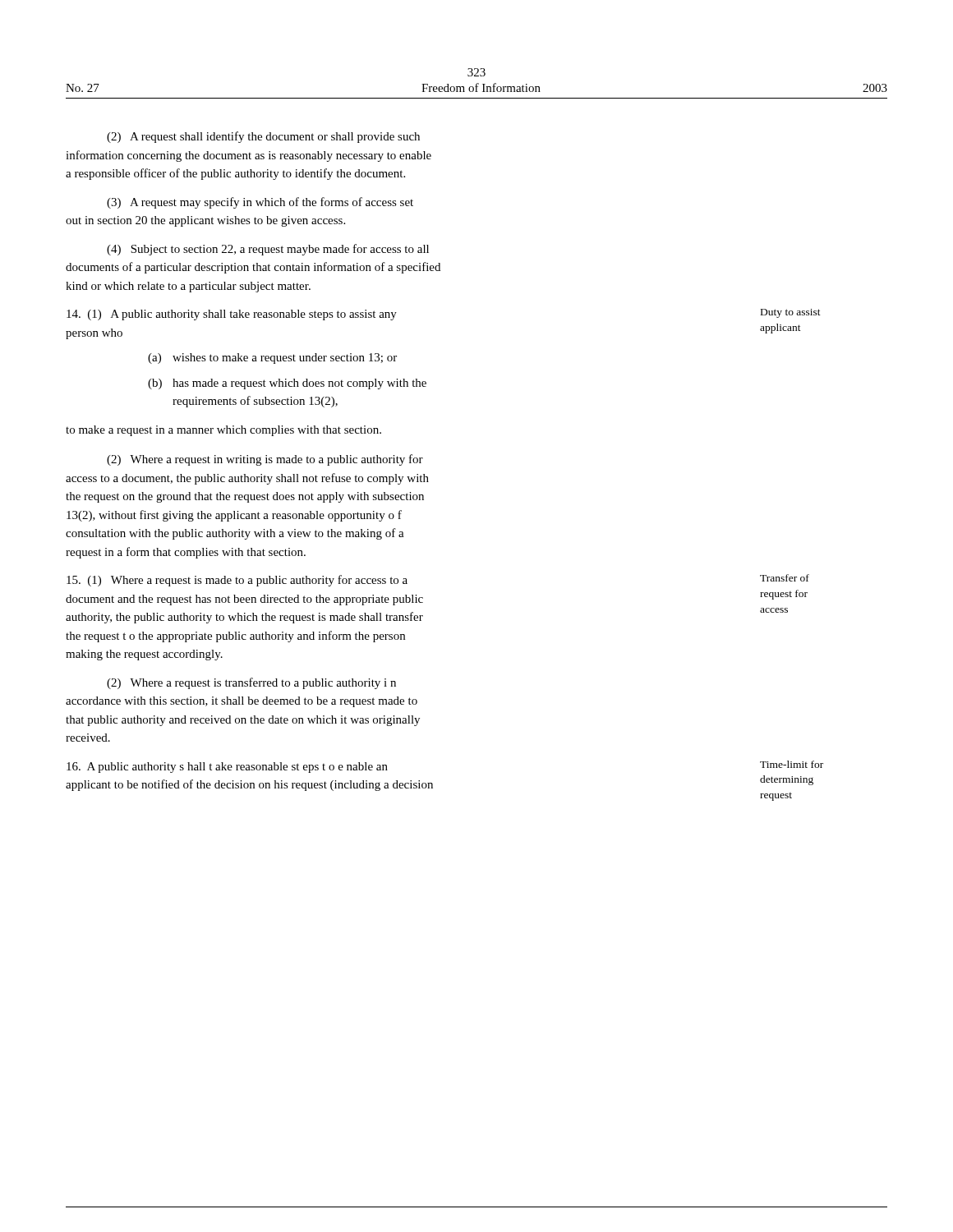The height and width of the screenshot is (1232, 953).
Task: Find the text starting "(3) A request may specify in"
Action: (x=240, y=210)
